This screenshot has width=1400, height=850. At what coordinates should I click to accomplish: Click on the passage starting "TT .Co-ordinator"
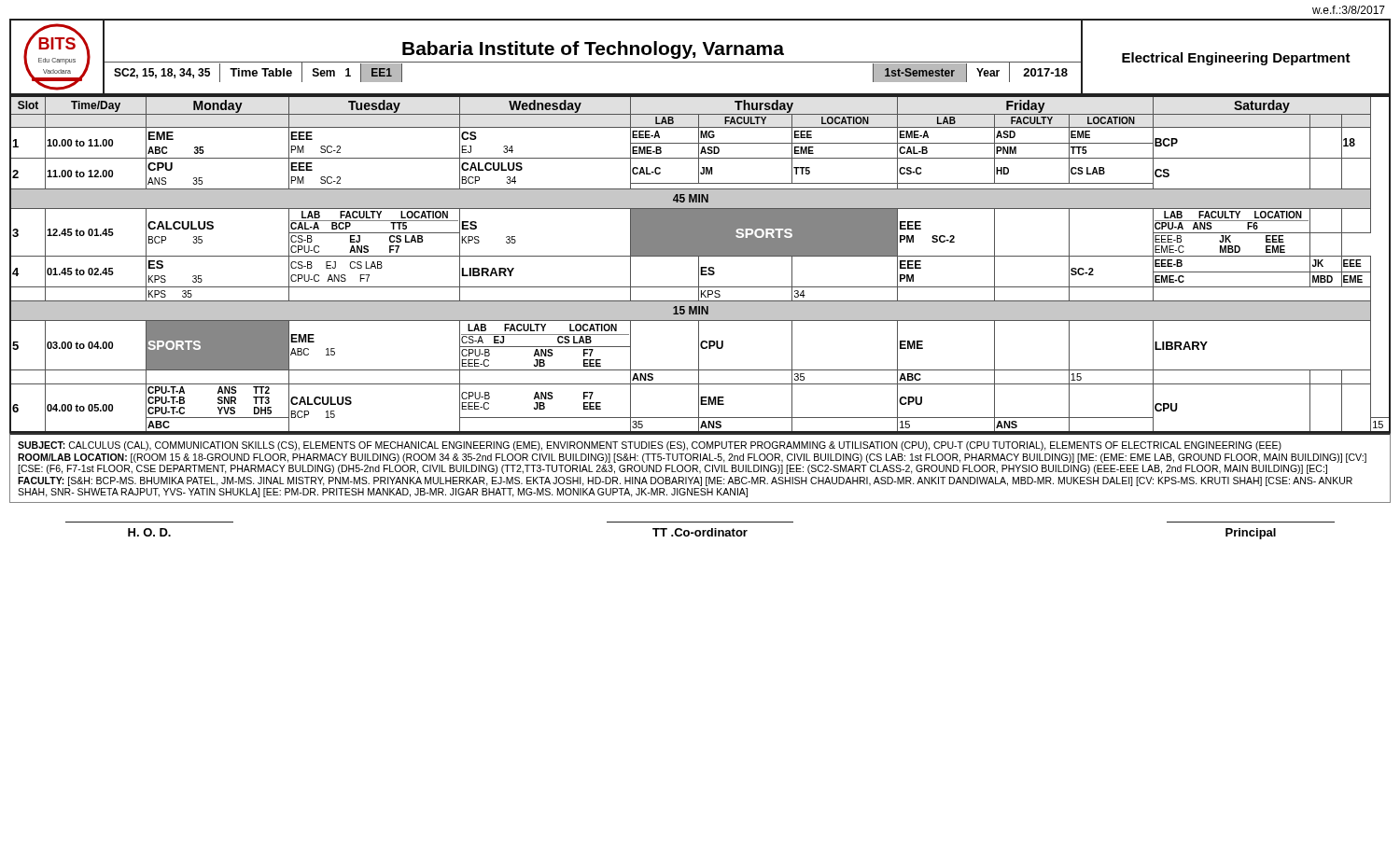pos(700,530)
